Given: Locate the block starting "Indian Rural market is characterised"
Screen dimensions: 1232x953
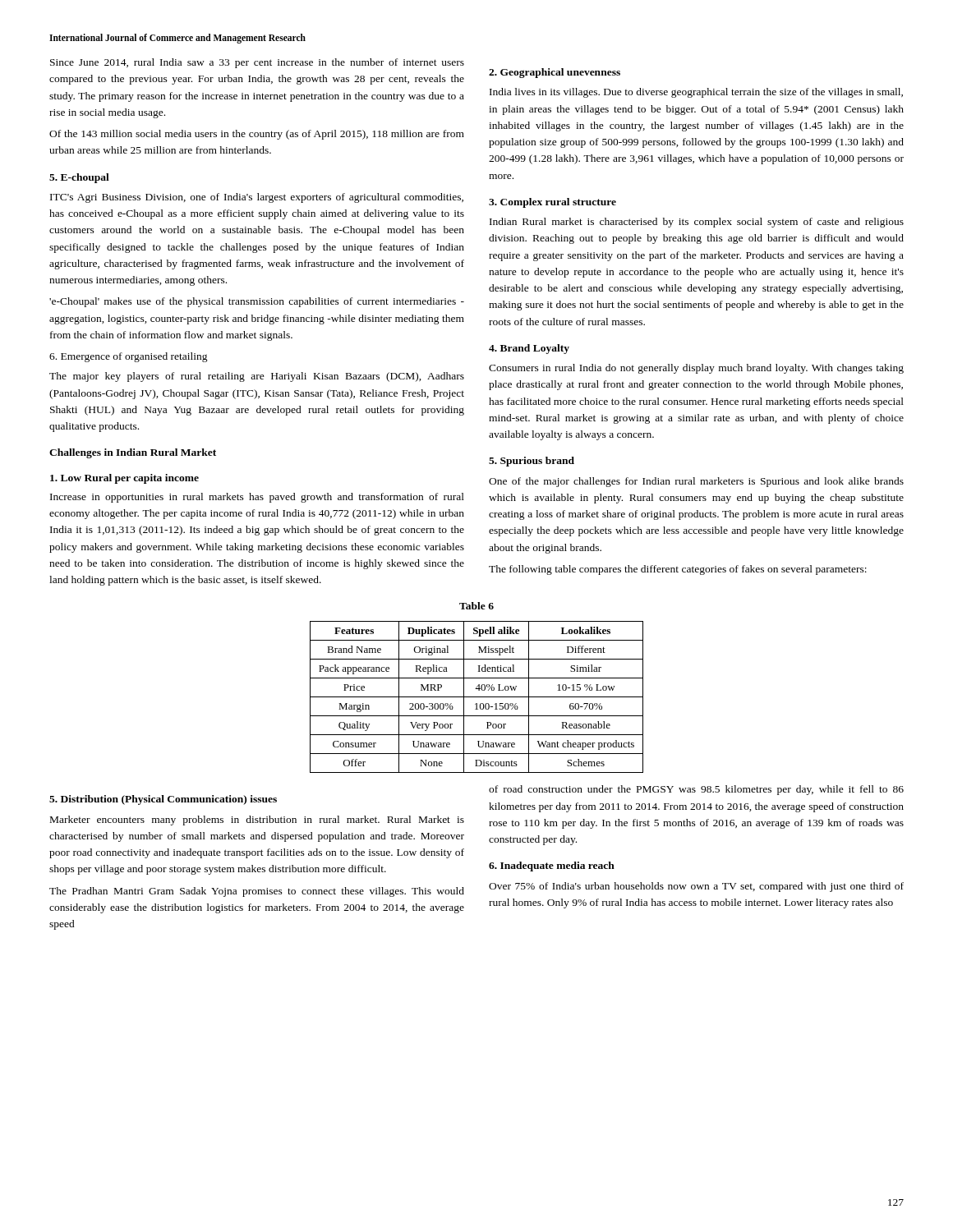Looking at the screenshot, I should (x=696, y=272).
